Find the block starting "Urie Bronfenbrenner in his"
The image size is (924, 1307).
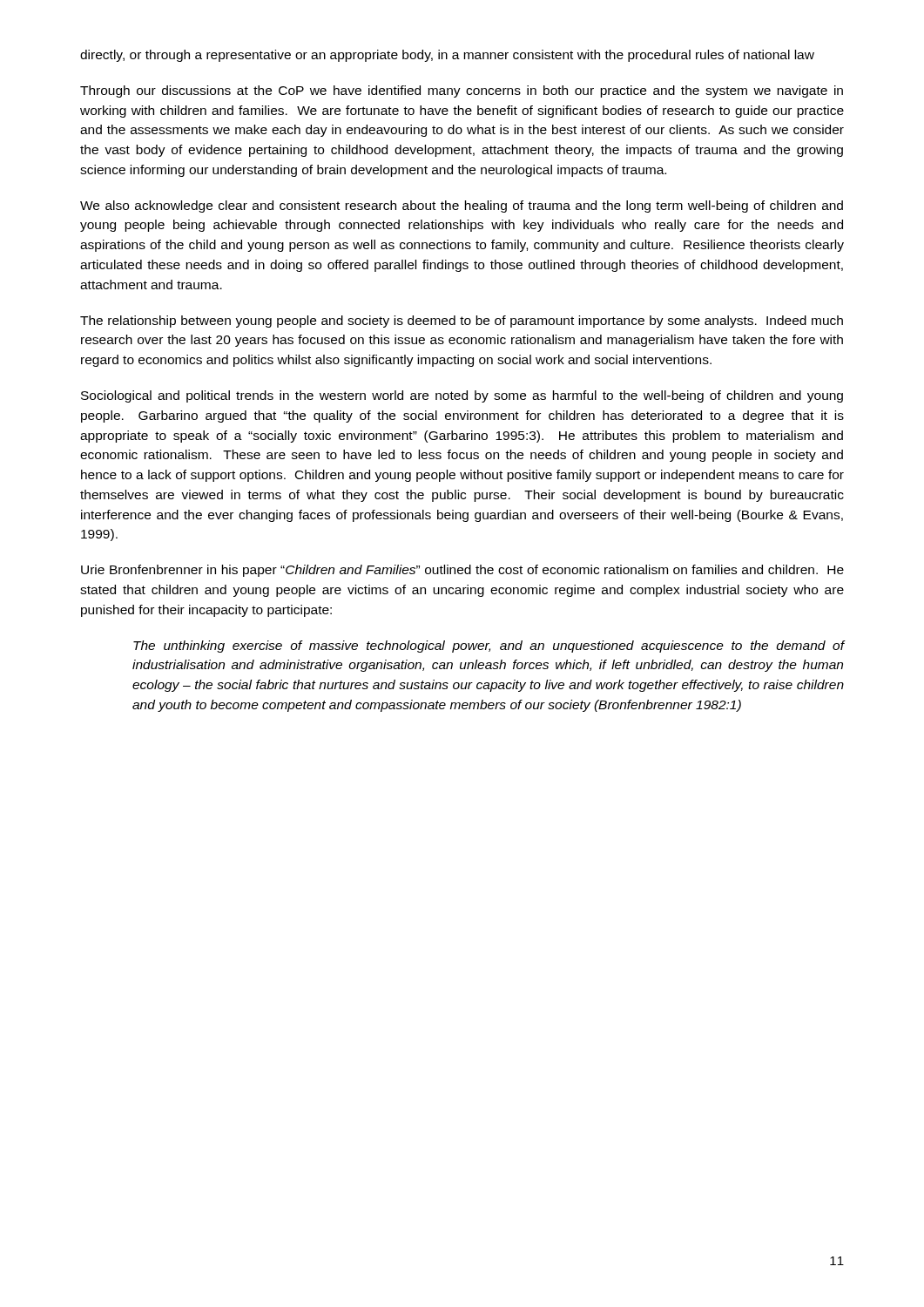point(462,589)
